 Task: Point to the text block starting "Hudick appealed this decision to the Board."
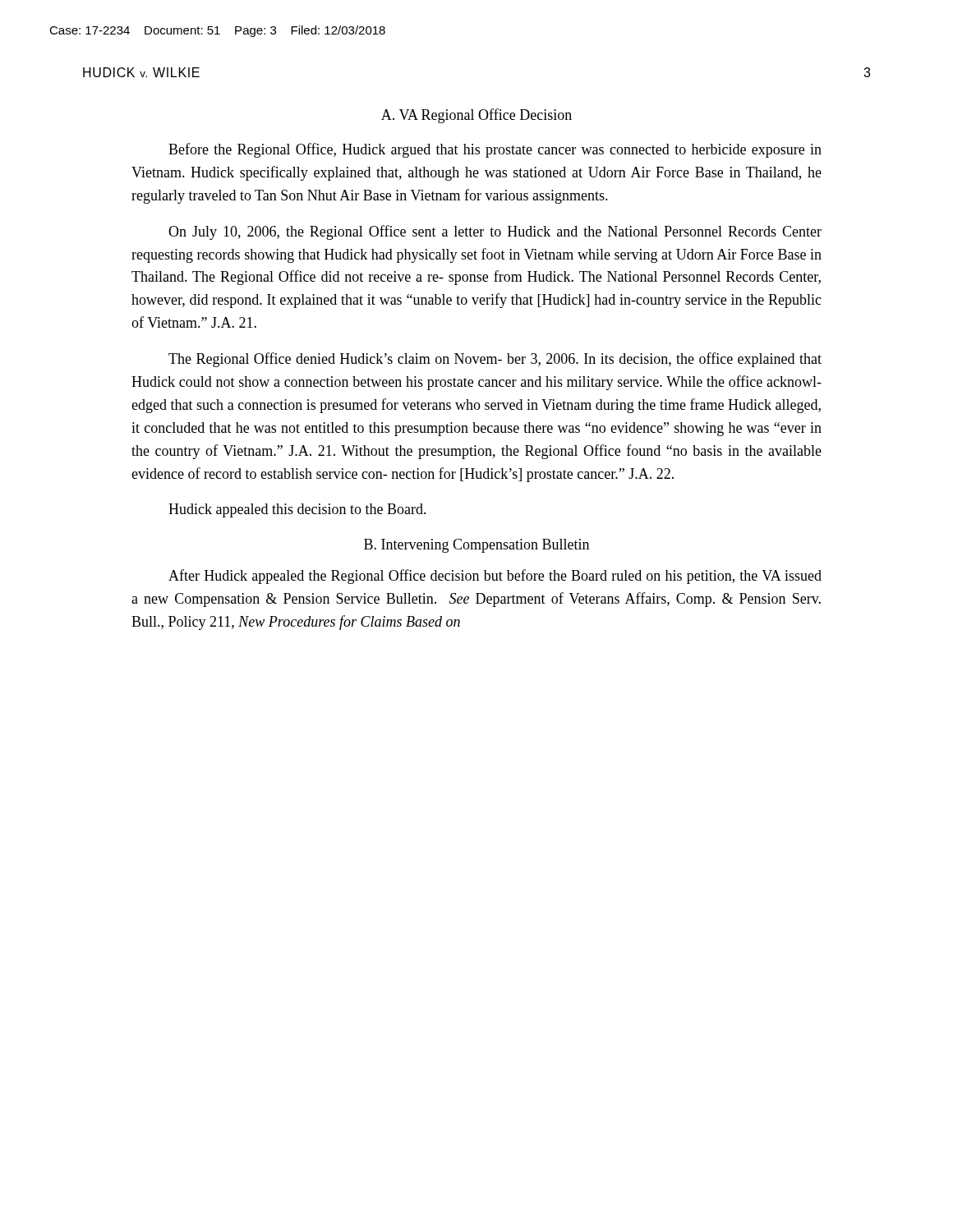click(x=297, y=510)
